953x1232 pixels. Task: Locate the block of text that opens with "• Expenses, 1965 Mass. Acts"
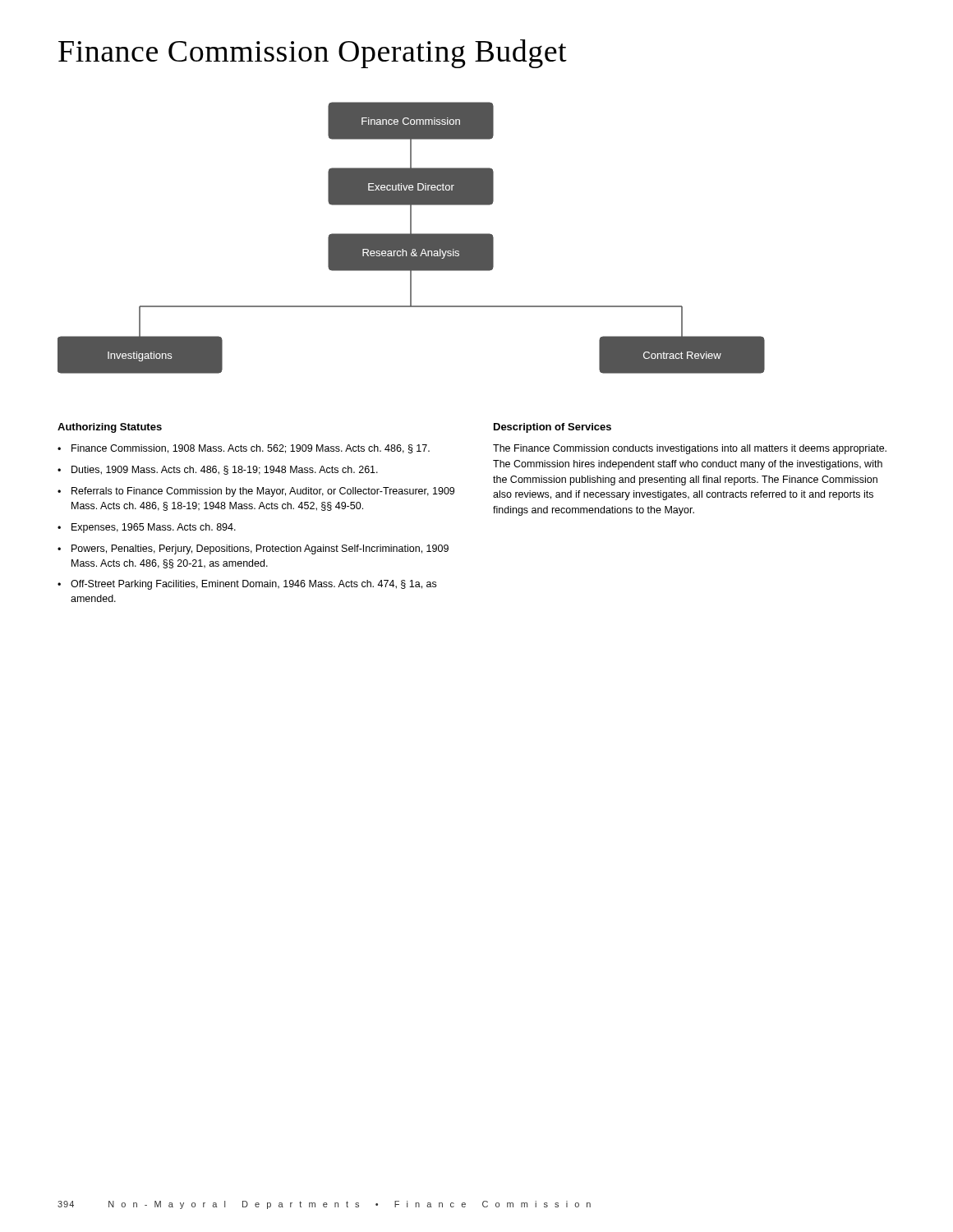click(x=147, y=527)
